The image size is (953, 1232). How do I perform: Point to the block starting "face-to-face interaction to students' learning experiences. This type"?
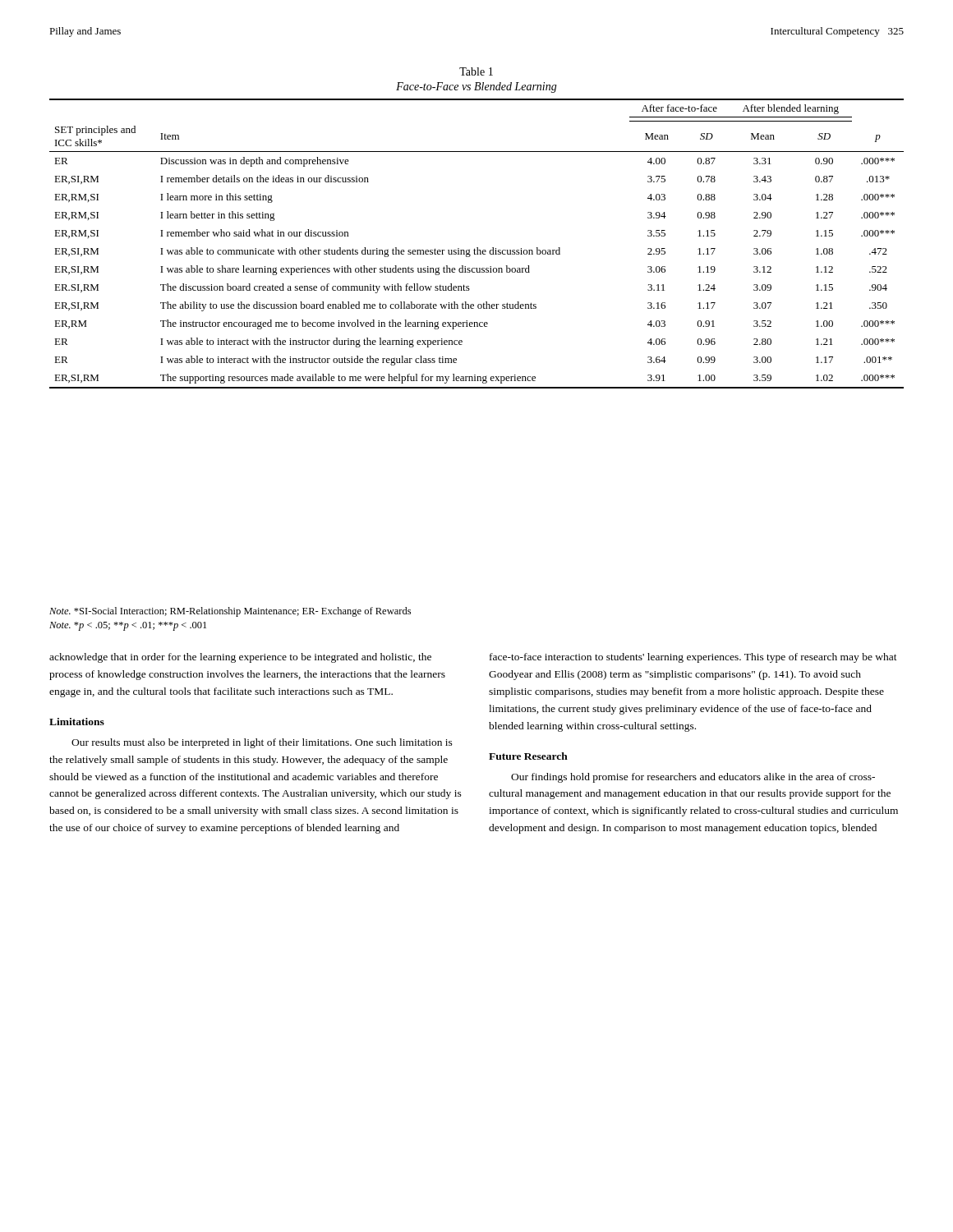coord(696,692)
